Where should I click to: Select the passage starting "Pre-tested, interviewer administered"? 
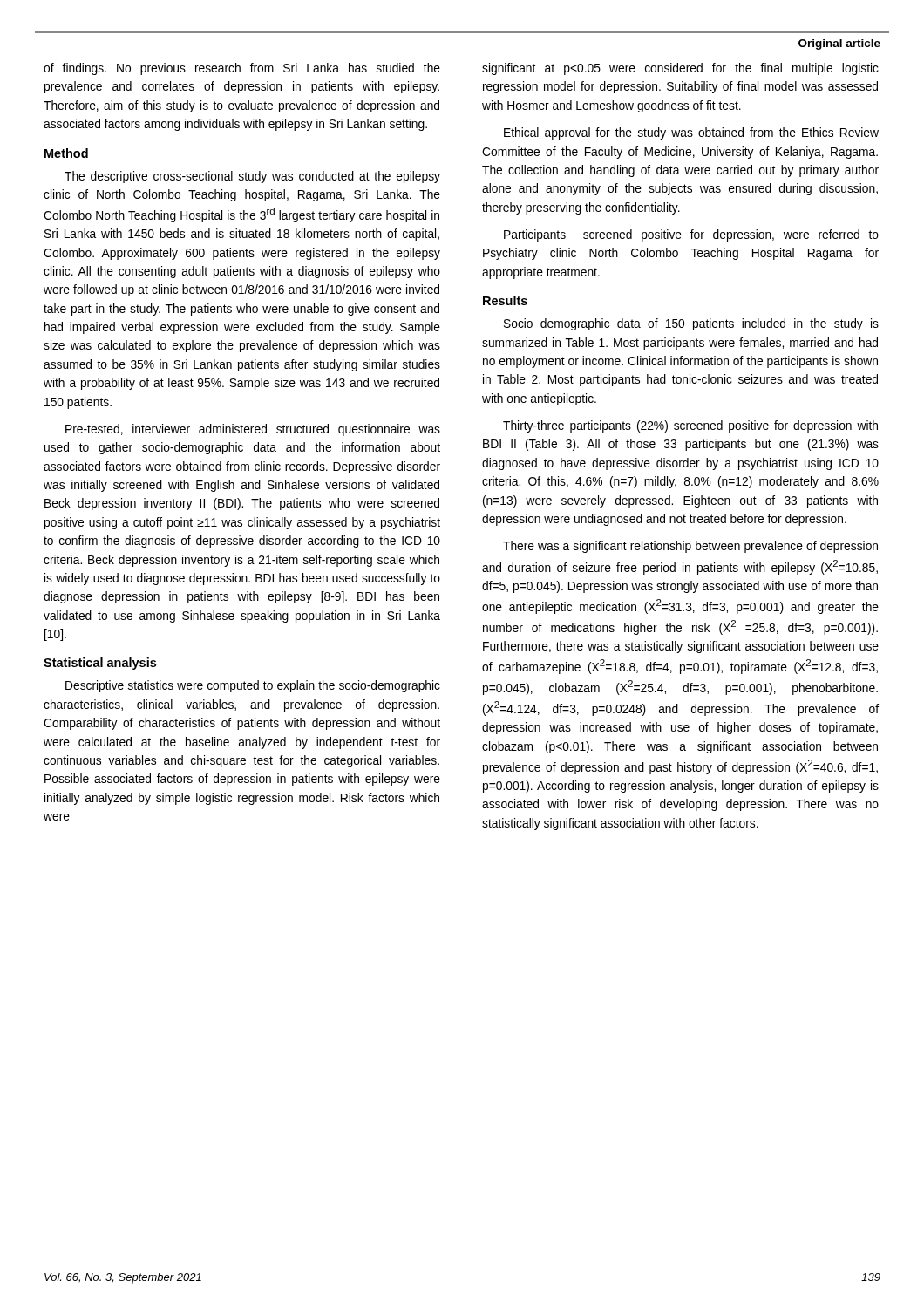tap(242, 532)
